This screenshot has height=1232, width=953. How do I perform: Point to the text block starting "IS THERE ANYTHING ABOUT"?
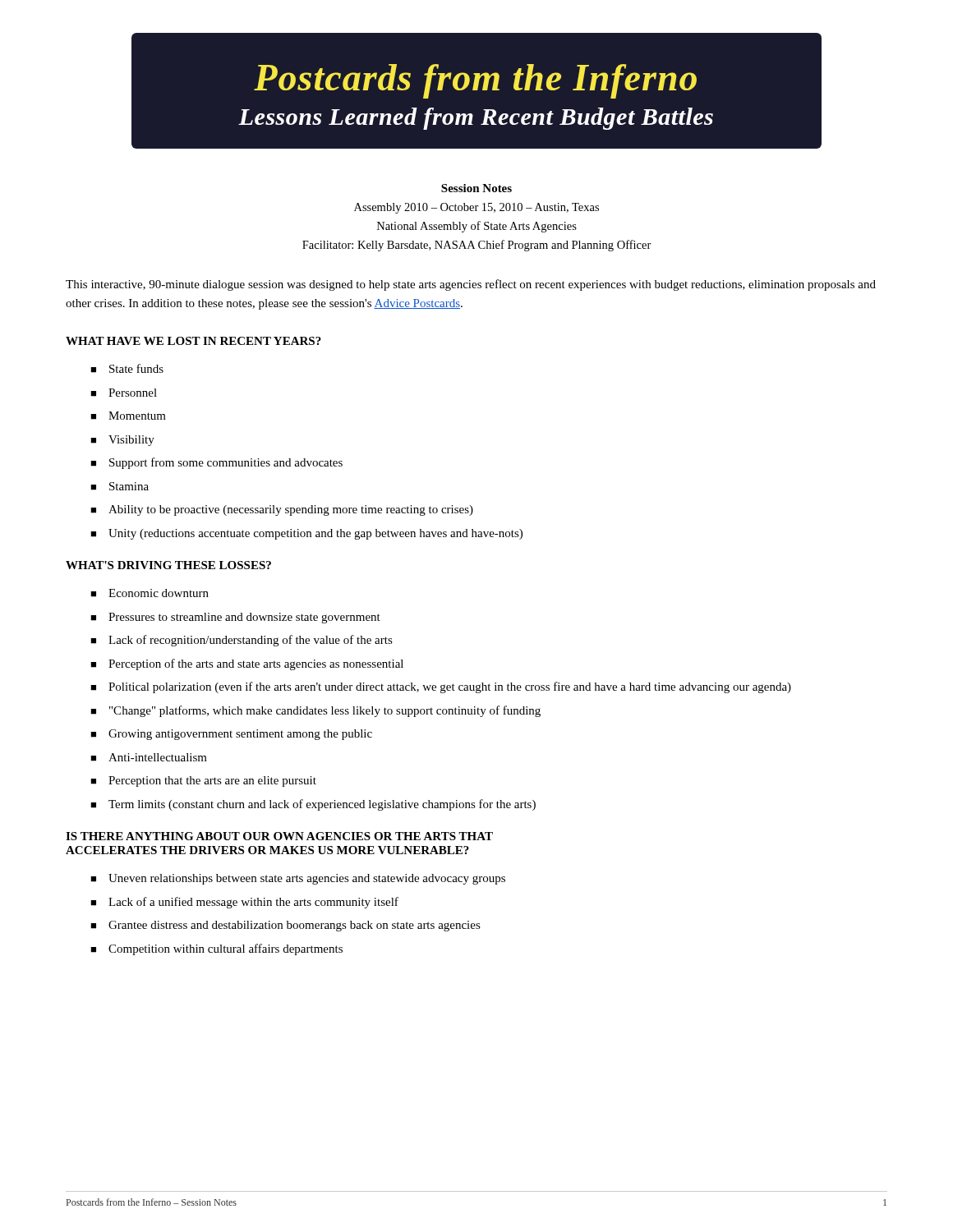click(x=279, y=843)
